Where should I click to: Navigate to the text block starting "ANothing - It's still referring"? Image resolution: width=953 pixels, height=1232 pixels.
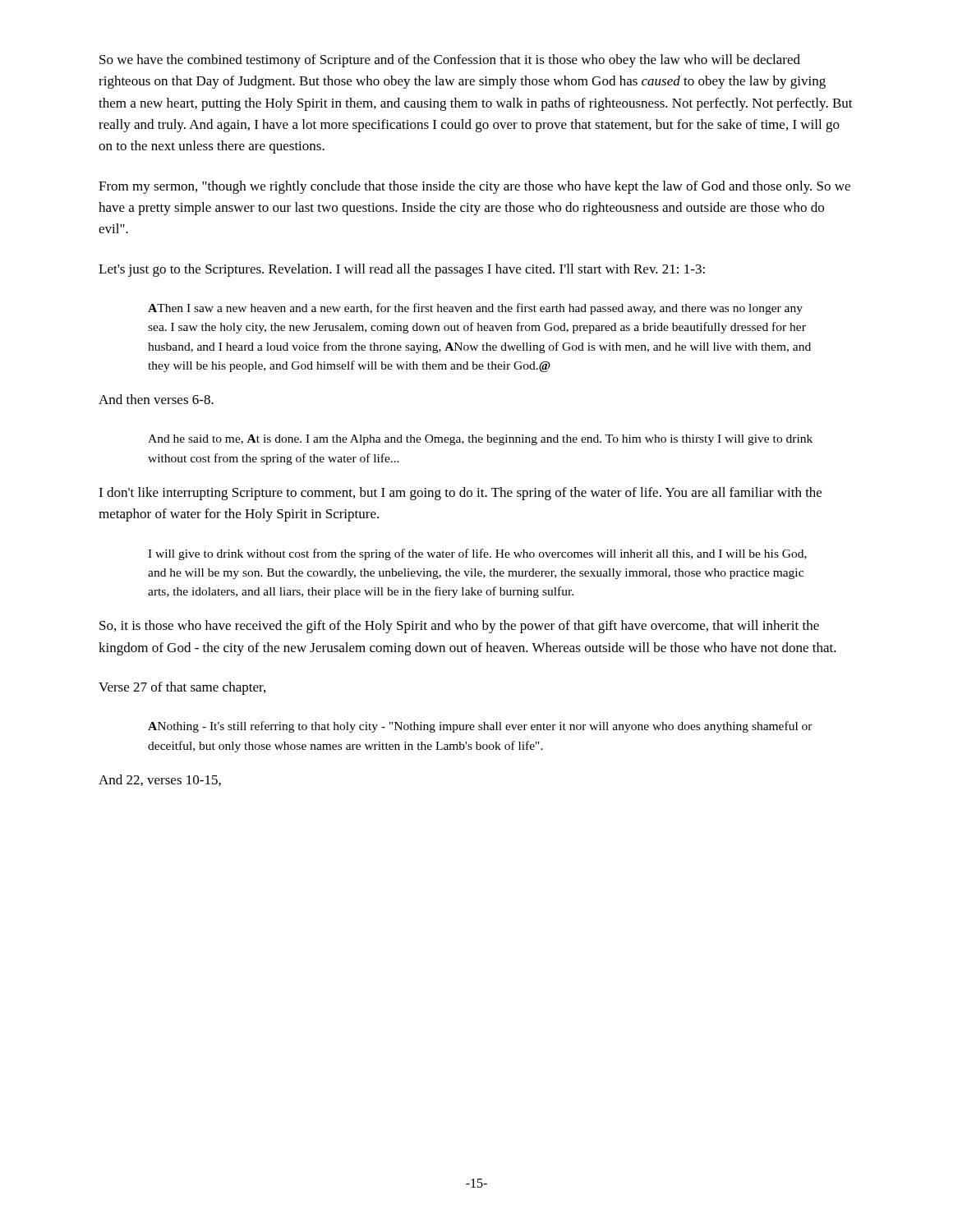[x=480, y=736]
